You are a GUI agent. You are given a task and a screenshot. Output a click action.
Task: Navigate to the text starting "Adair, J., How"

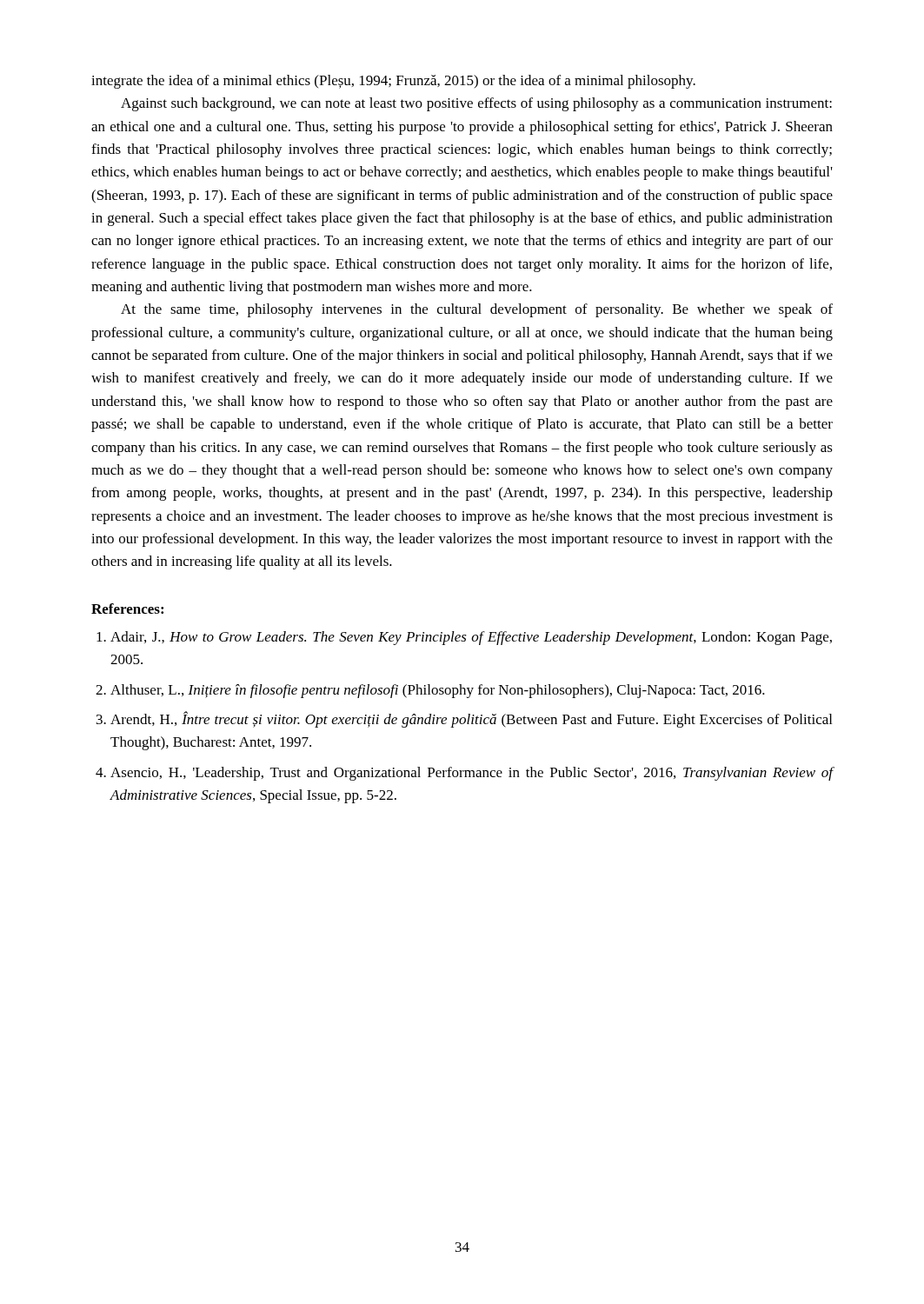(x=472, y=648)
